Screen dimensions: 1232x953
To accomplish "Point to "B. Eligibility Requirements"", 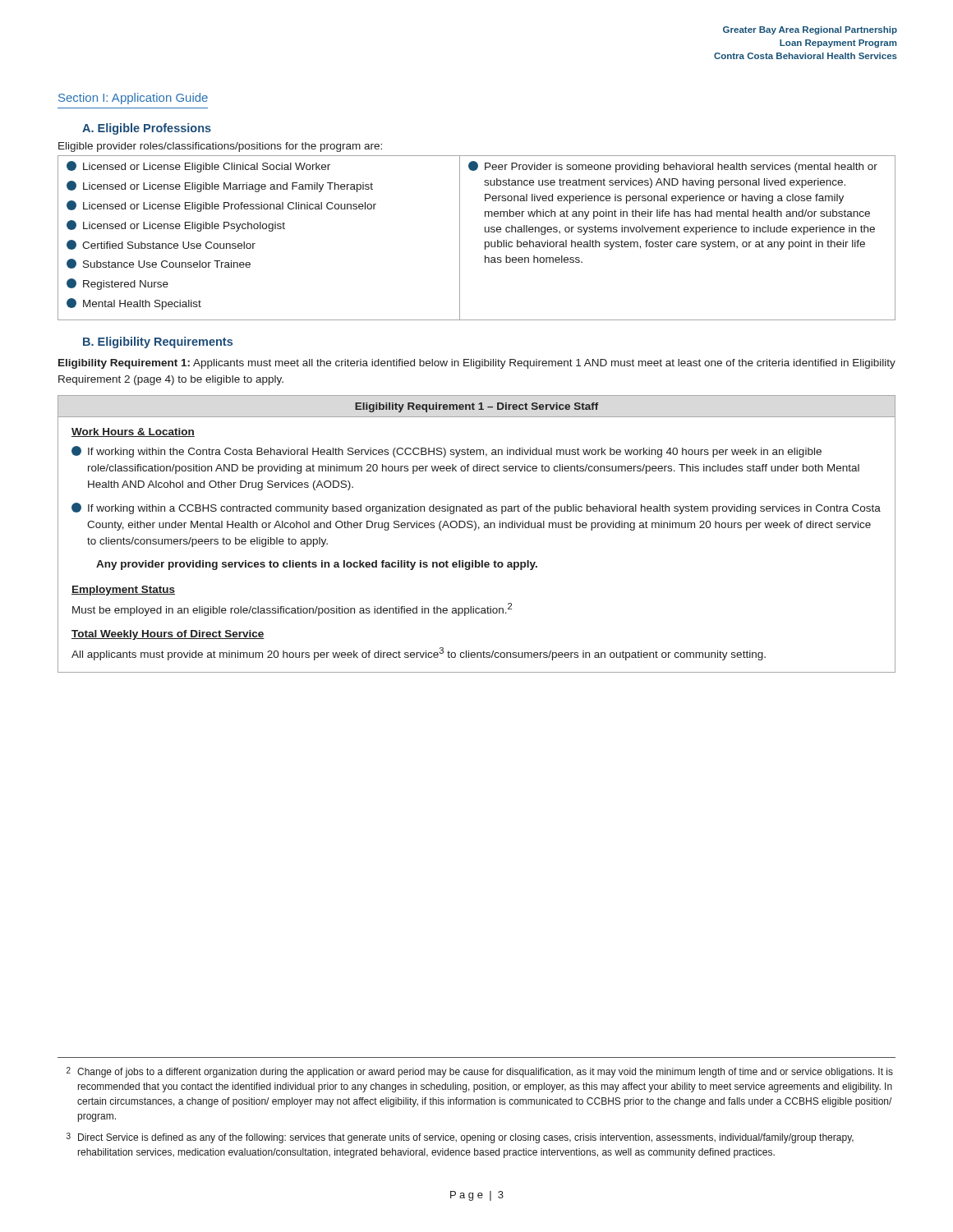I will click(158, 342).
